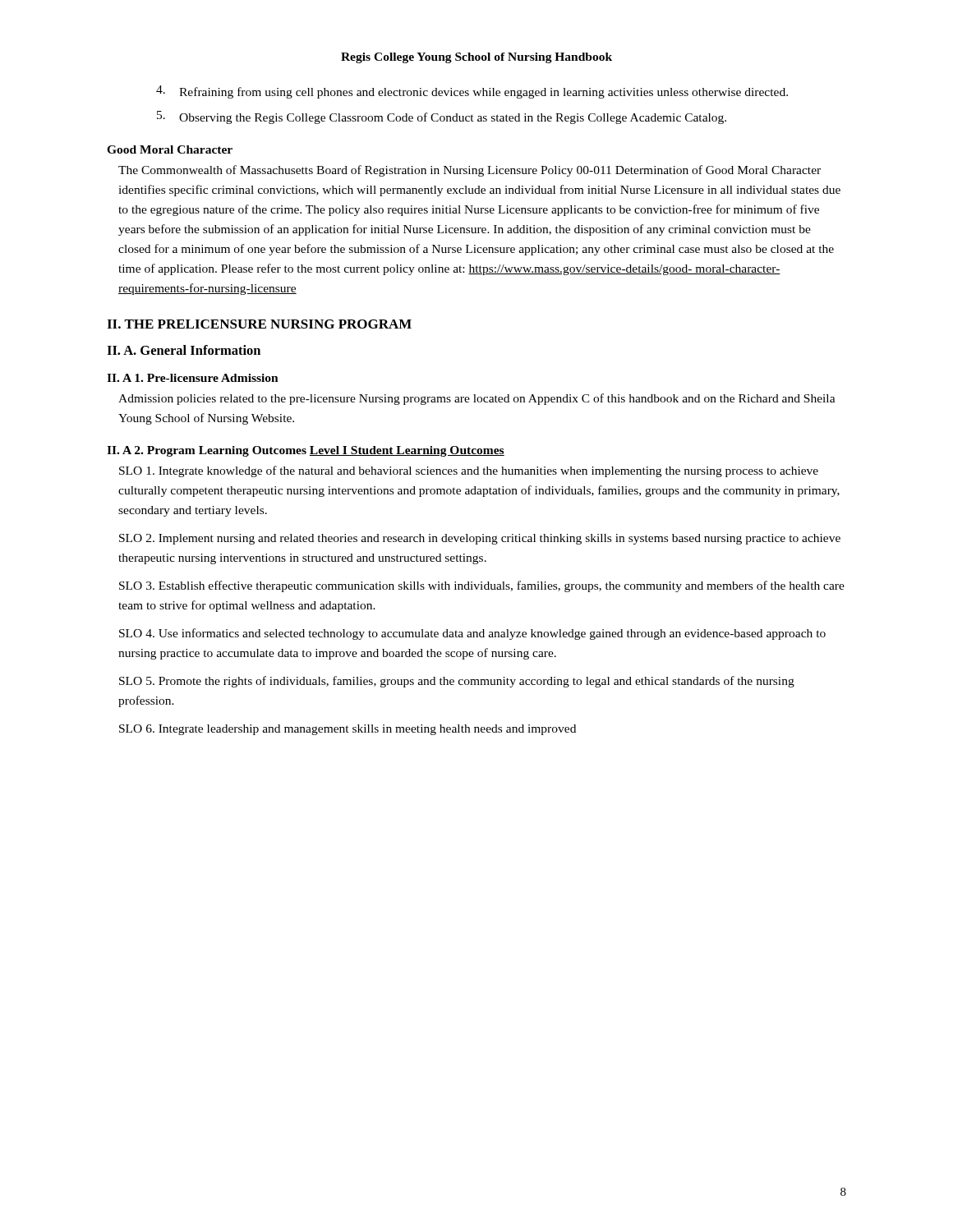This screenshot has height=1232, width=953.
Task: Locate the text starting "SLO 2. Implement nursing and related"
Action: pos(480,547)
